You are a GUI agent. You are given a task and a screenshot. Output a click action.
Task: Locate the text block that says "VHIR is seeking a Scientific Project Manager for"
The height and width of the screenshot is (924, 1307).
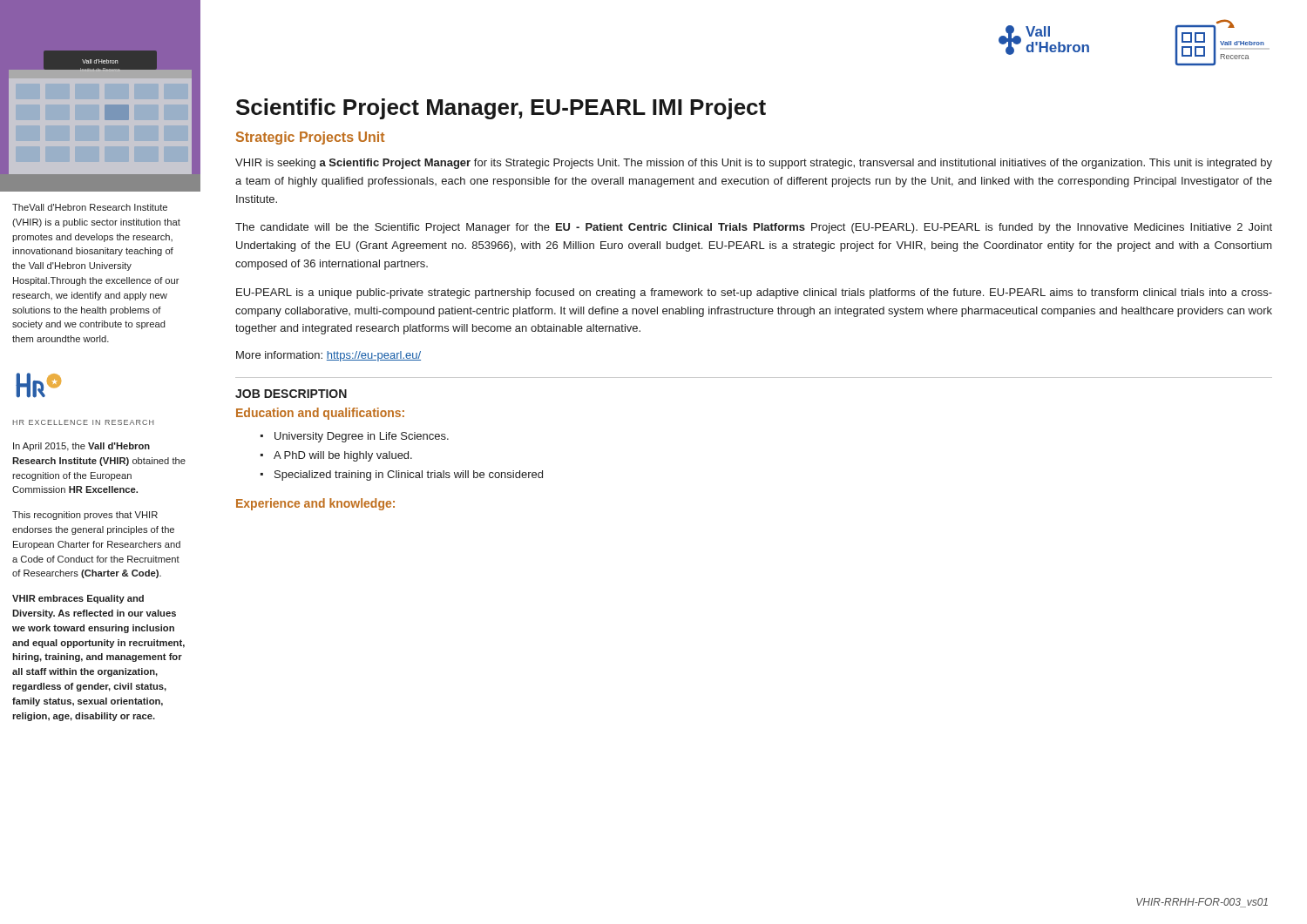(x=754, y=181)
